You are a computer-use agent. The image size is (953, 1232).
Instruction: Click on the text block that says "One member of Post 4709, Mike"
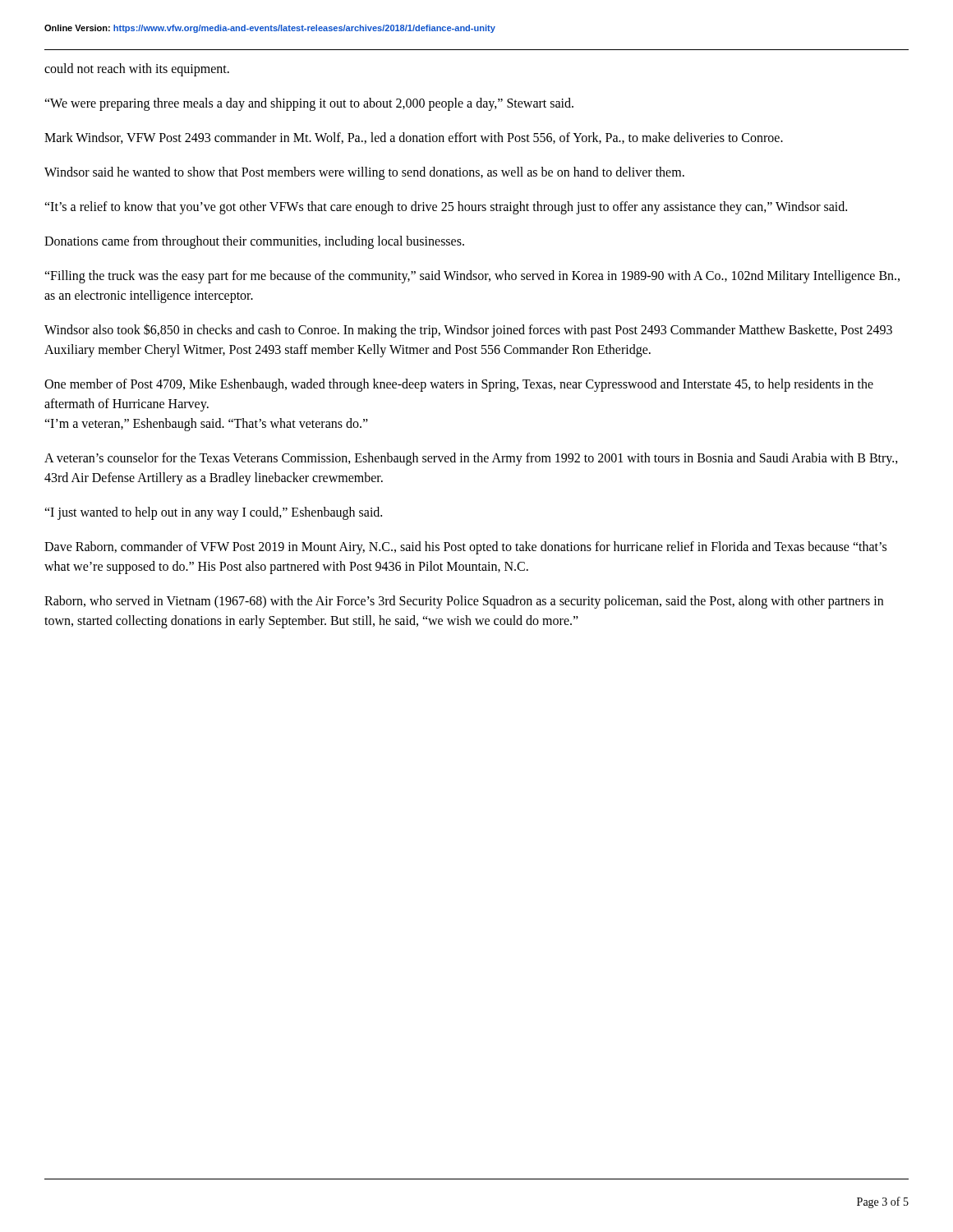click(459, 385)
